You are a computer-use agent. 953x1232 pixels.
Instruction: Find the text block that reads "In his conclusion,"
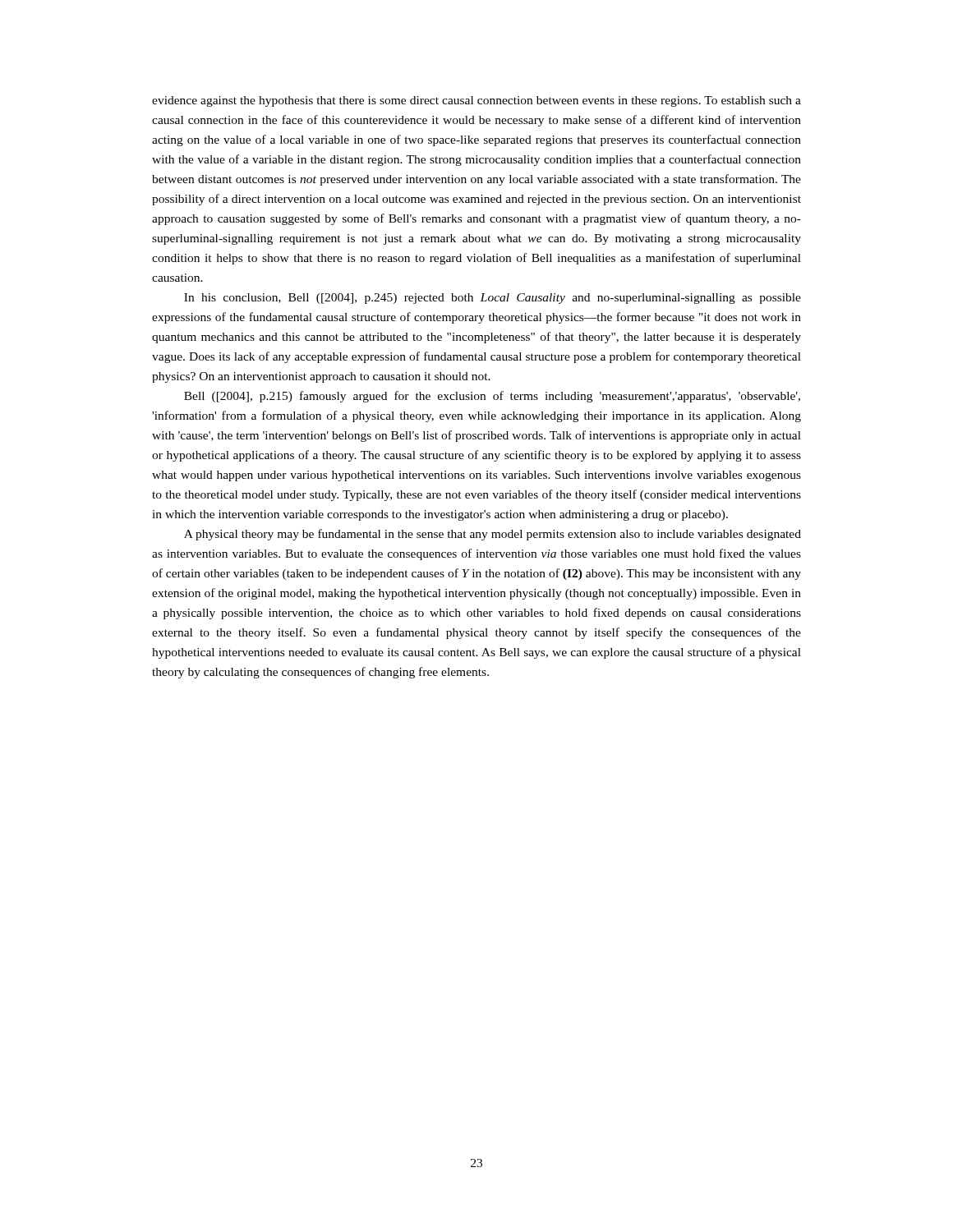coord(476,337)
